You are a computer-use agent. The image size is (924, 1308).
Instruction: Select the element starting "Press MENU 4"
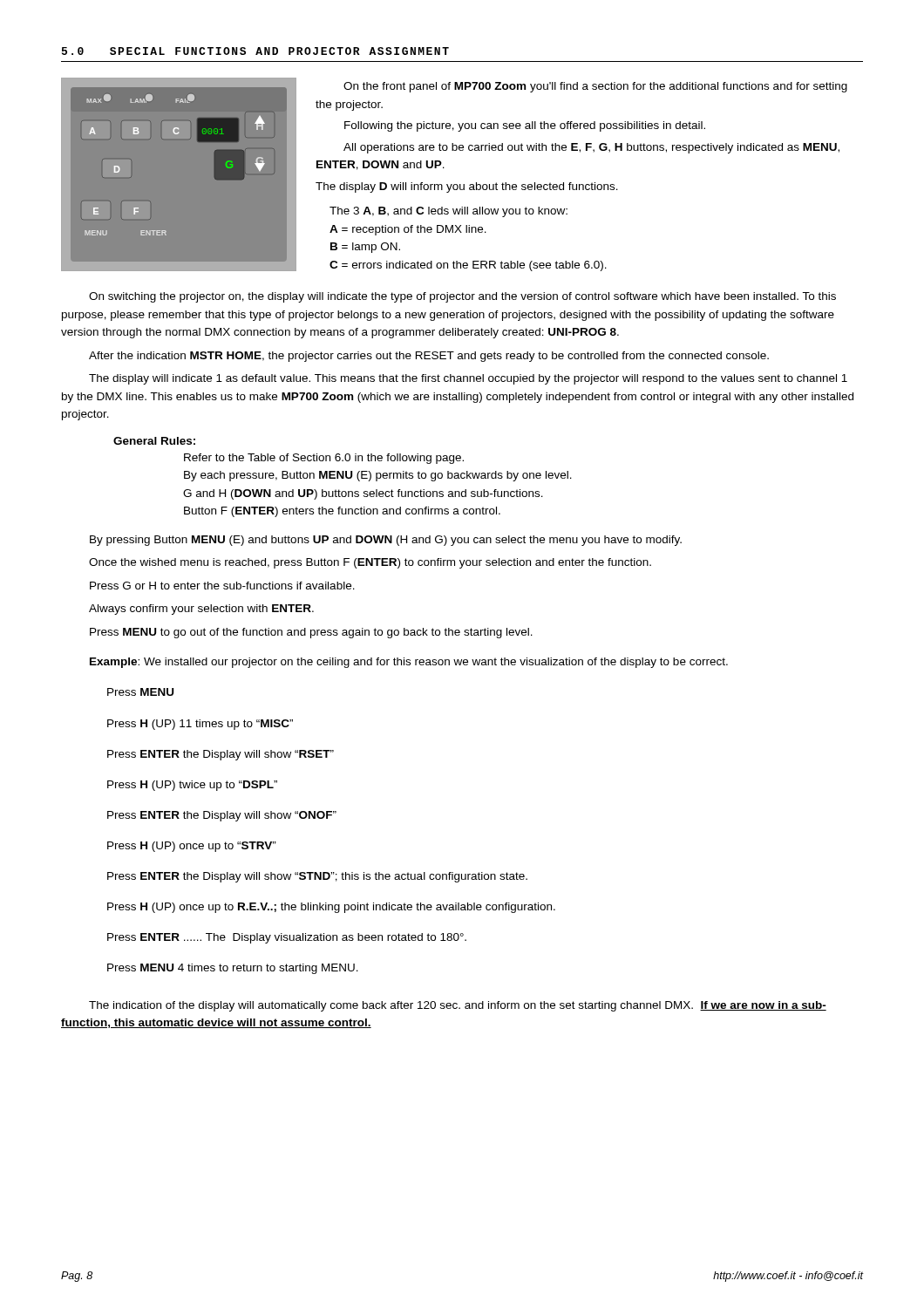(x=233, y=969)
